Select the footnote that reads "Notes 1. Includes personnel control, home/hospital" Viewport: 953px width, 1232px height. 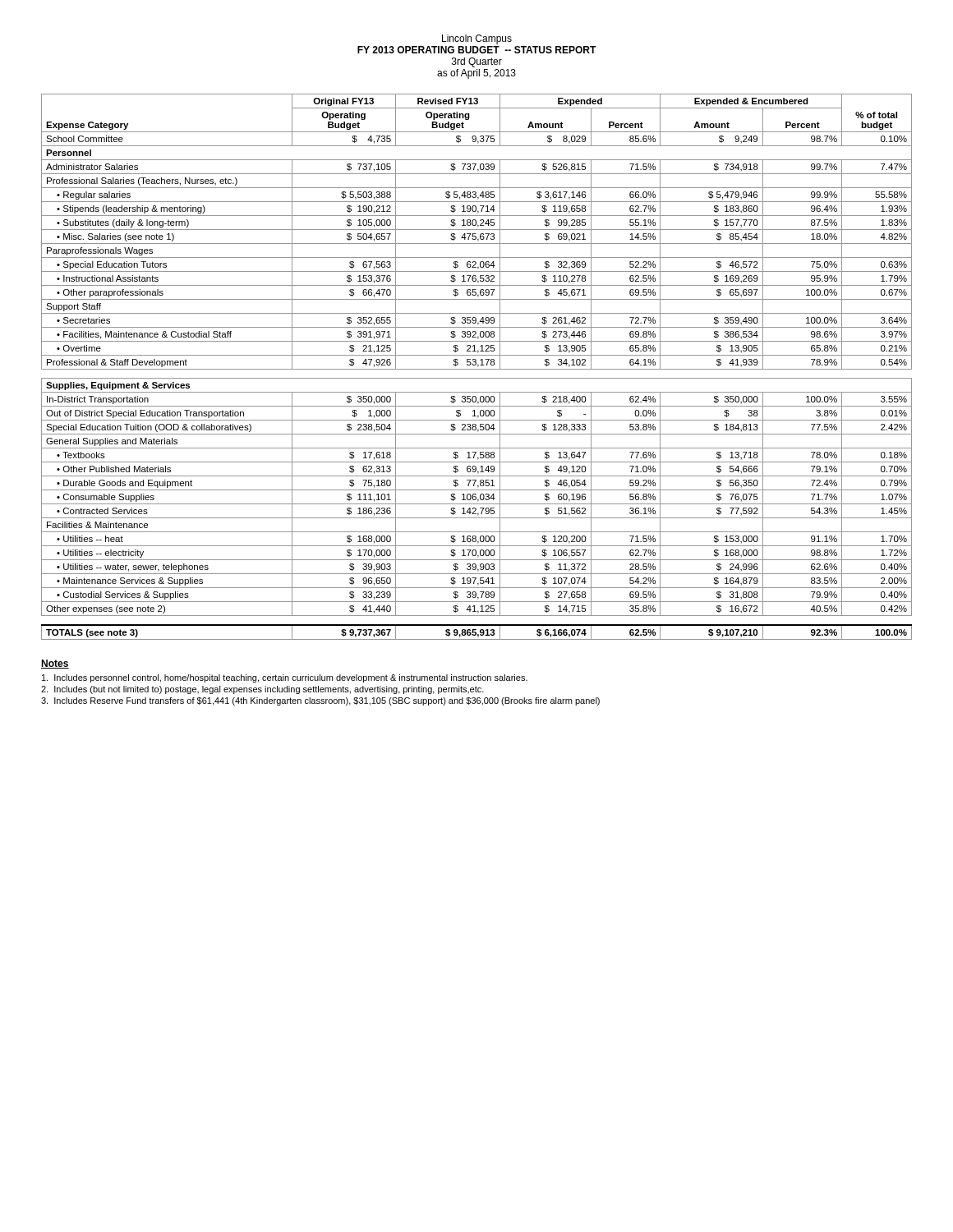[476, 682]
